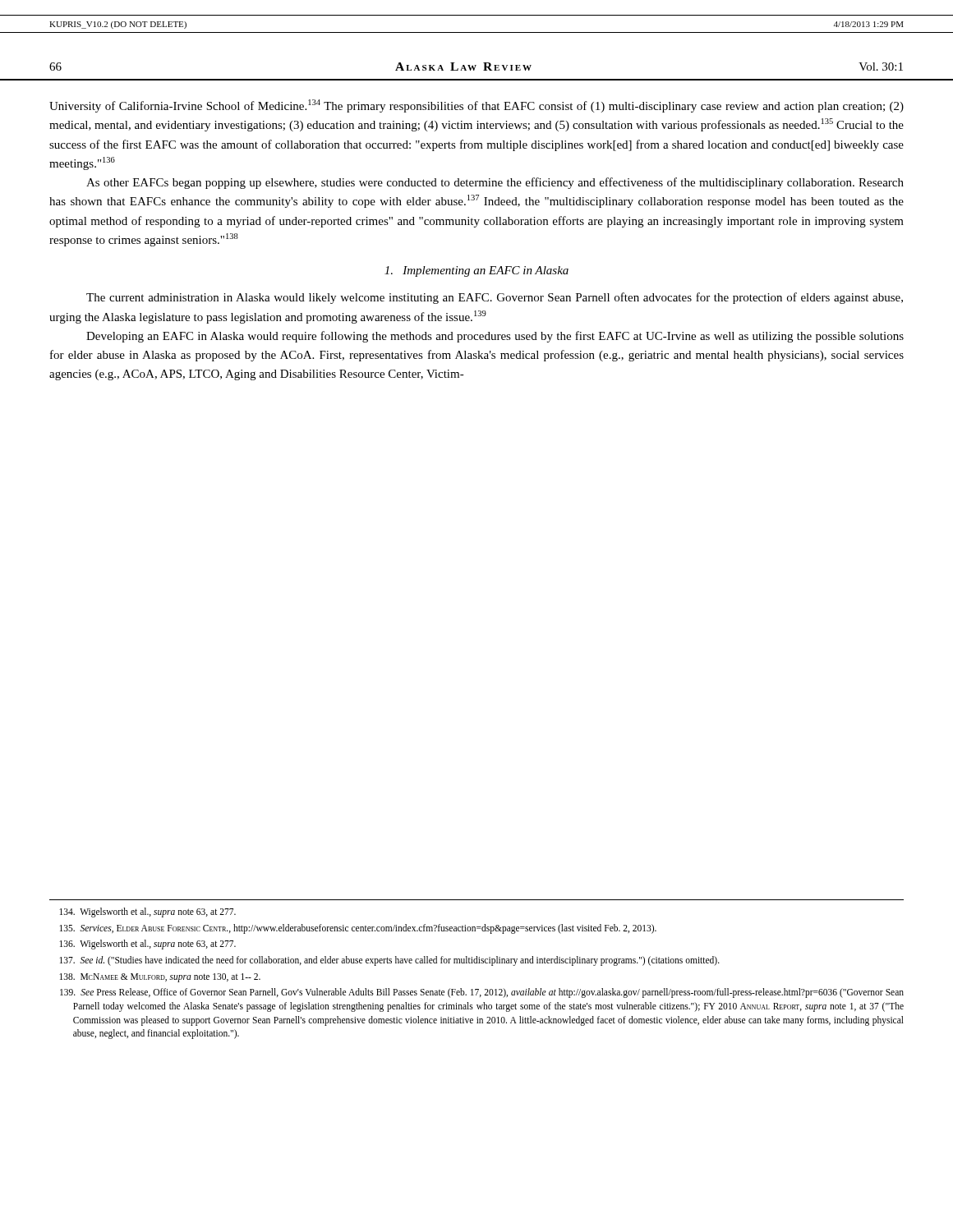
Task: Click on the footnote that reads "McNamee & Mulford, supra note 130,"
Action: tap(155, 976)
